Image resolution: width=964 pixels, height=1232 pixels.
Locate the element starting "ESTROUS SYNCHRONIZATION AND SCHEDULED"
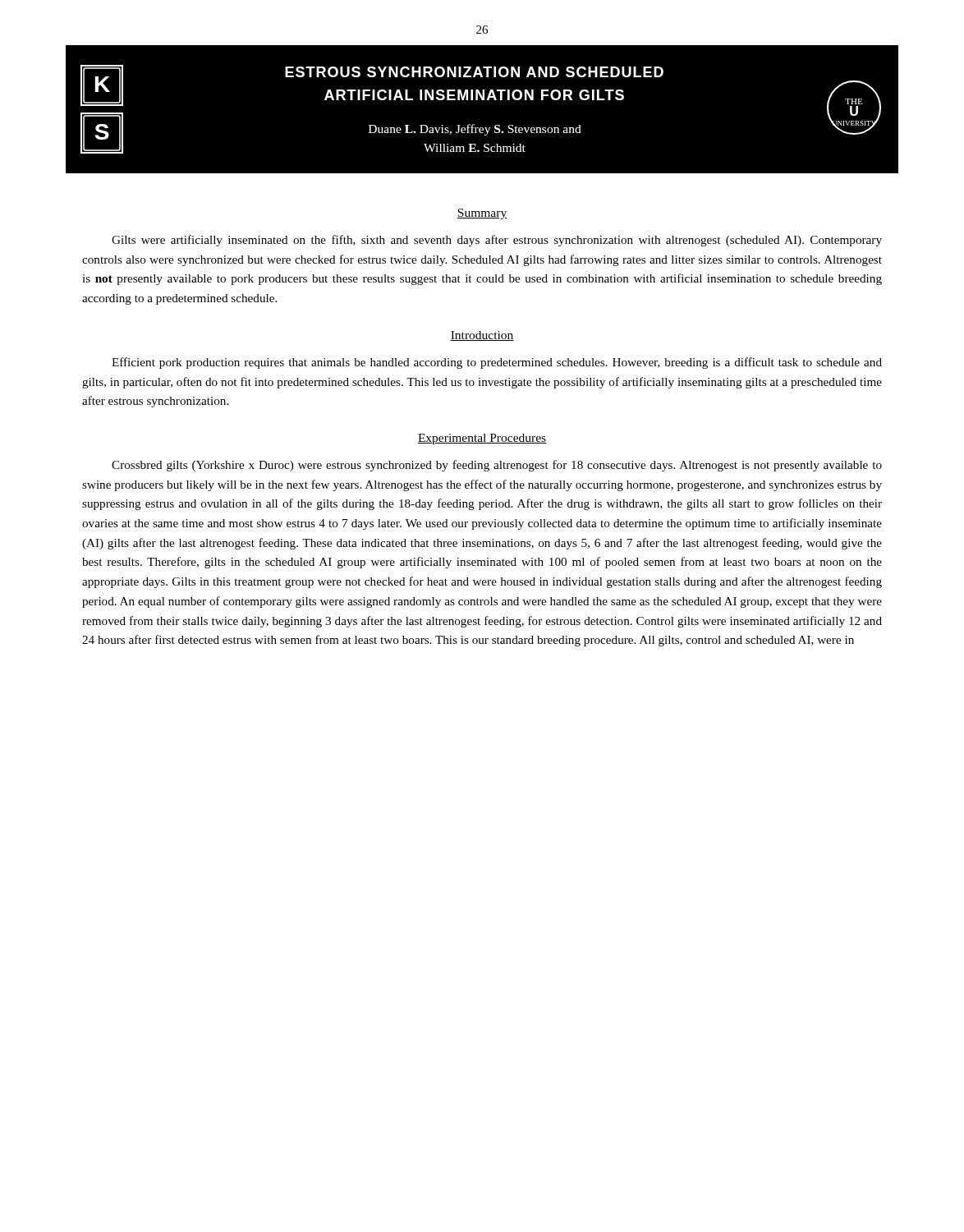click(x=475, y=84)
